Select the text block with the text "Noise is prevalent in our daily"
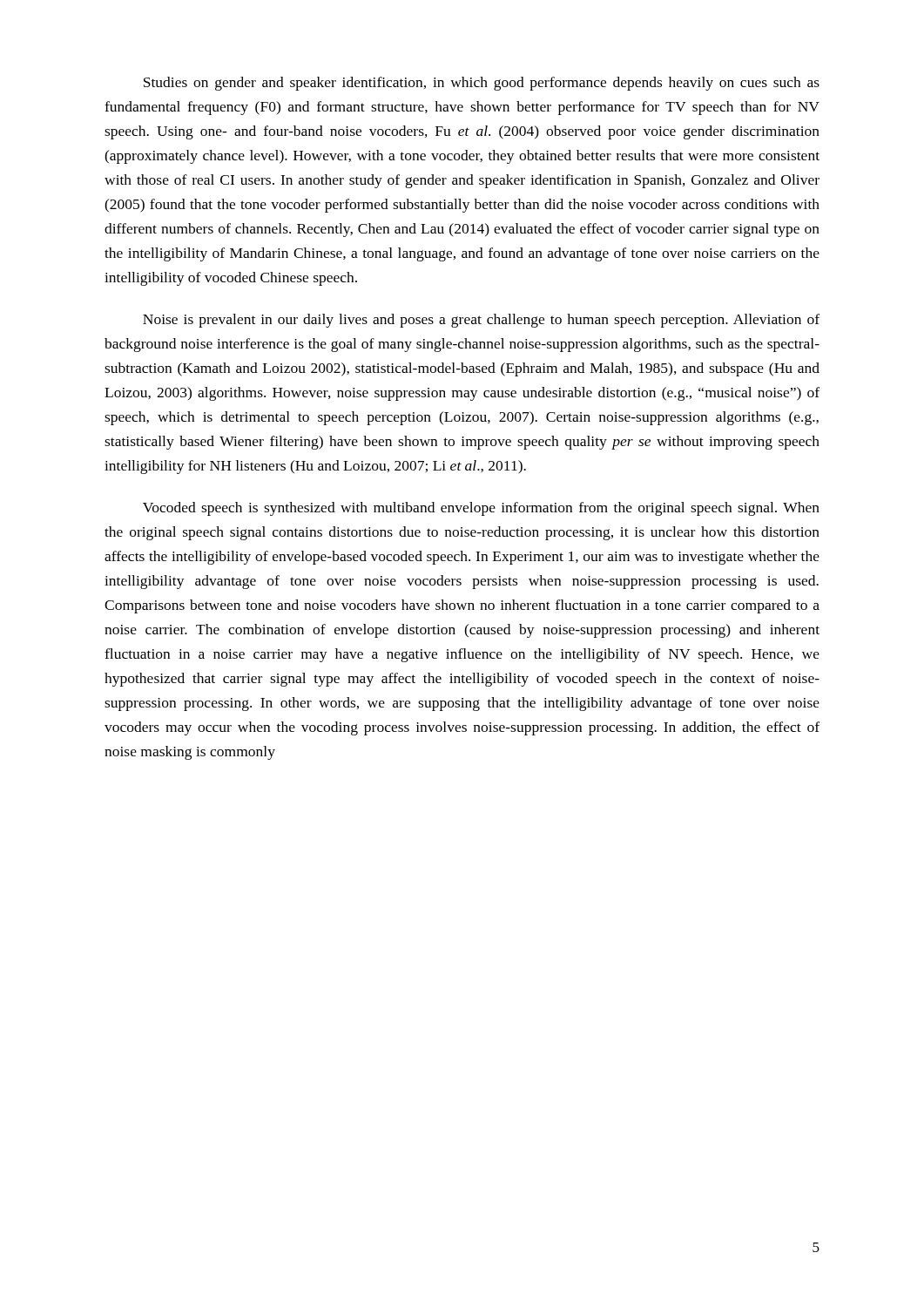The height and width of the screenshot is (1307, 924). [x=462, y=392]
